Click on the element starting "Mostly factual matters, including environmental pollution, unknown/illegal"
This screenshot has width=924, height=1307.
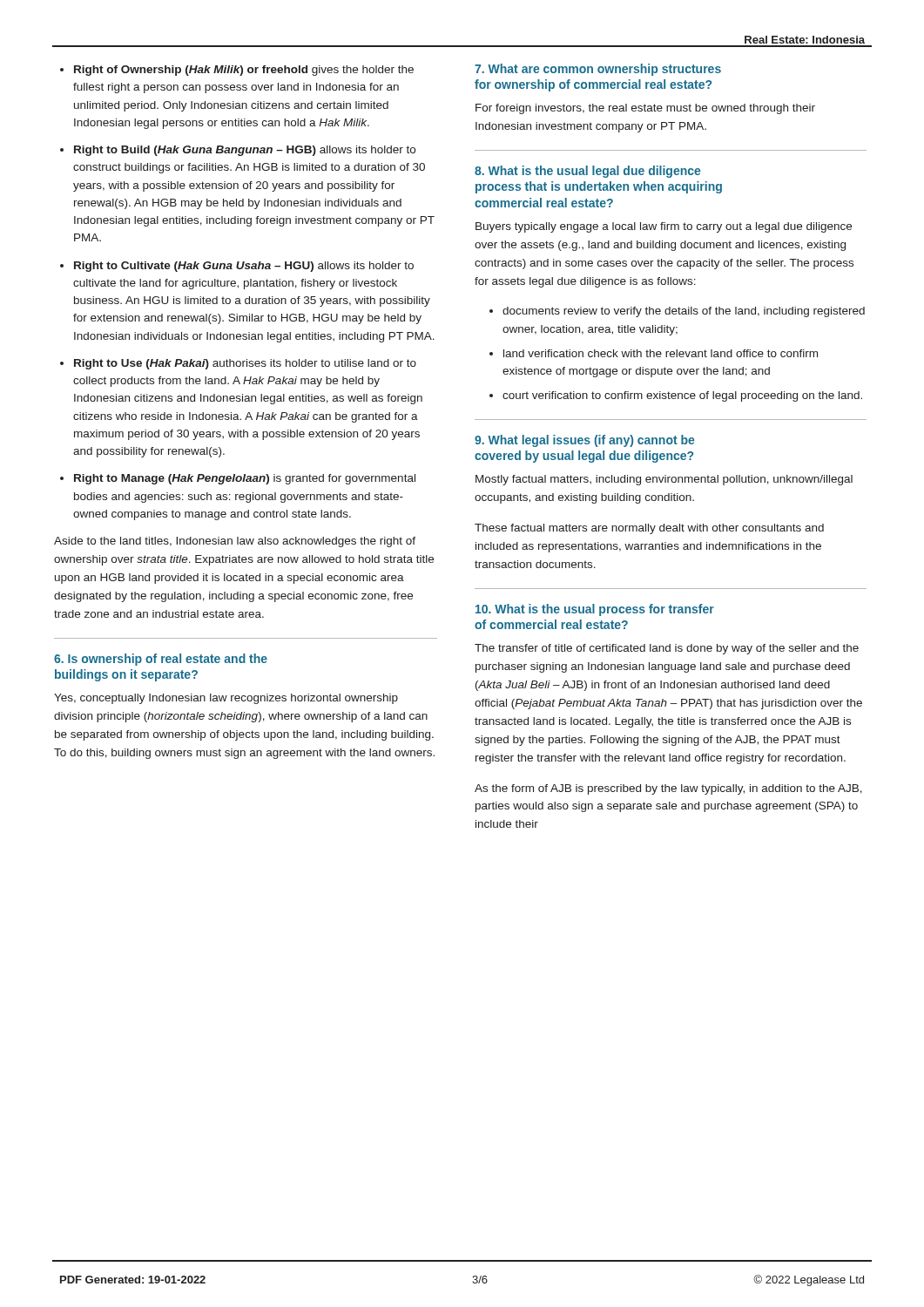(x=664, y=488)
